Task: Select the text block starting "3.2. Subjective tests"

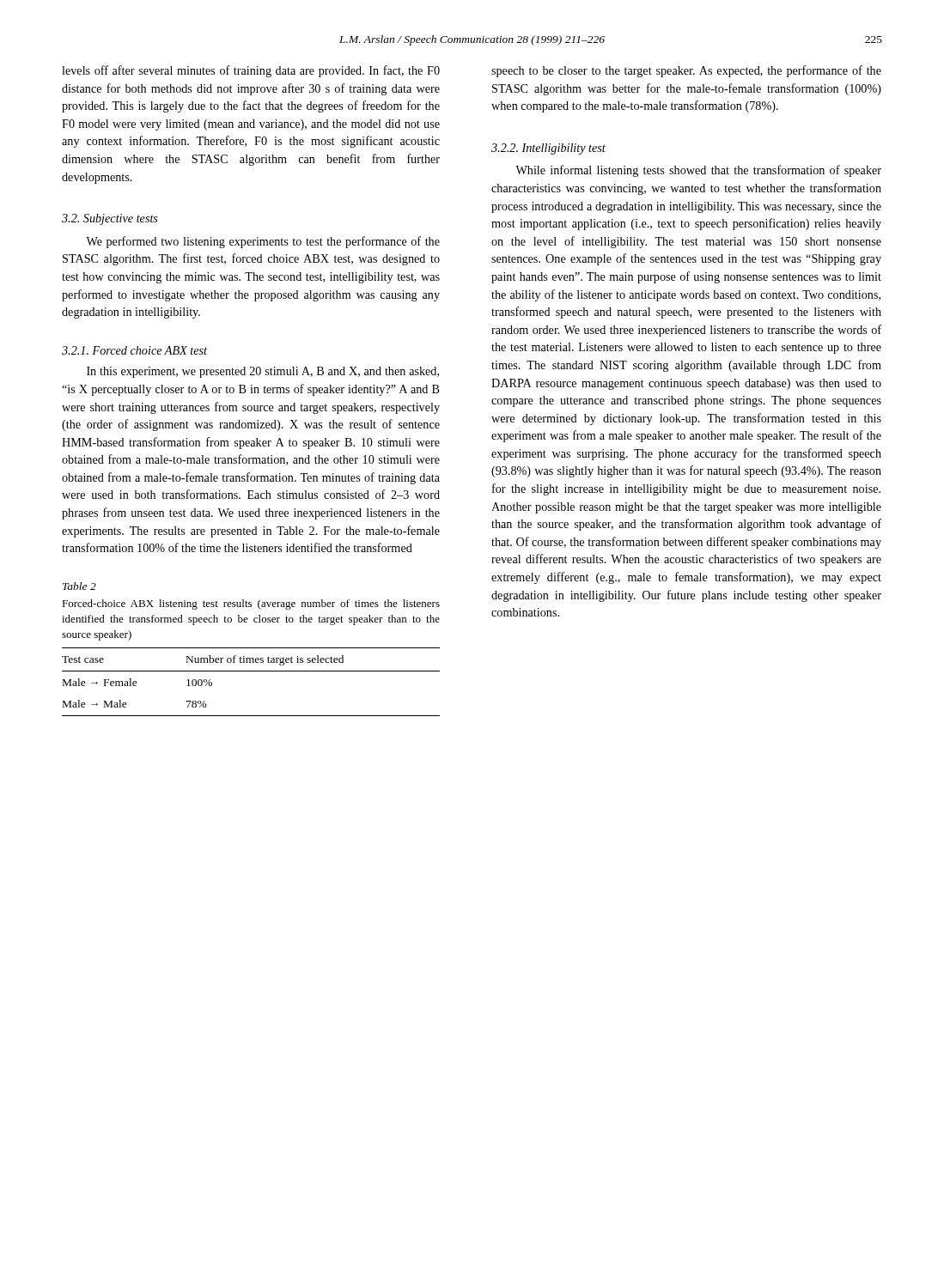Action: (110, 218)
